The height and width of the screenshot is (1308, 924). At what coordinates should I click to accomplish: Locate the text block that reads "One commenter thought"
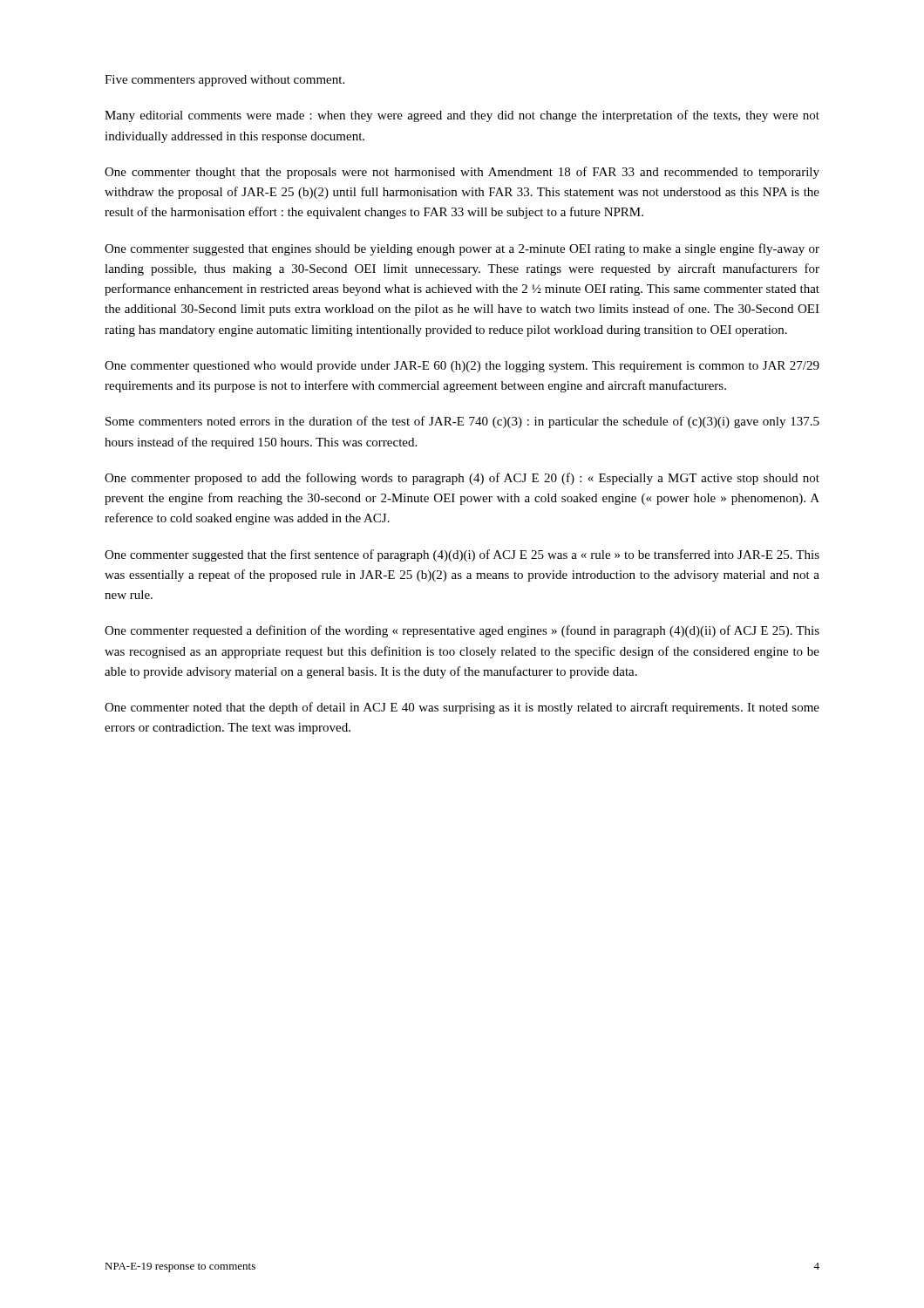tap(462, 192)
